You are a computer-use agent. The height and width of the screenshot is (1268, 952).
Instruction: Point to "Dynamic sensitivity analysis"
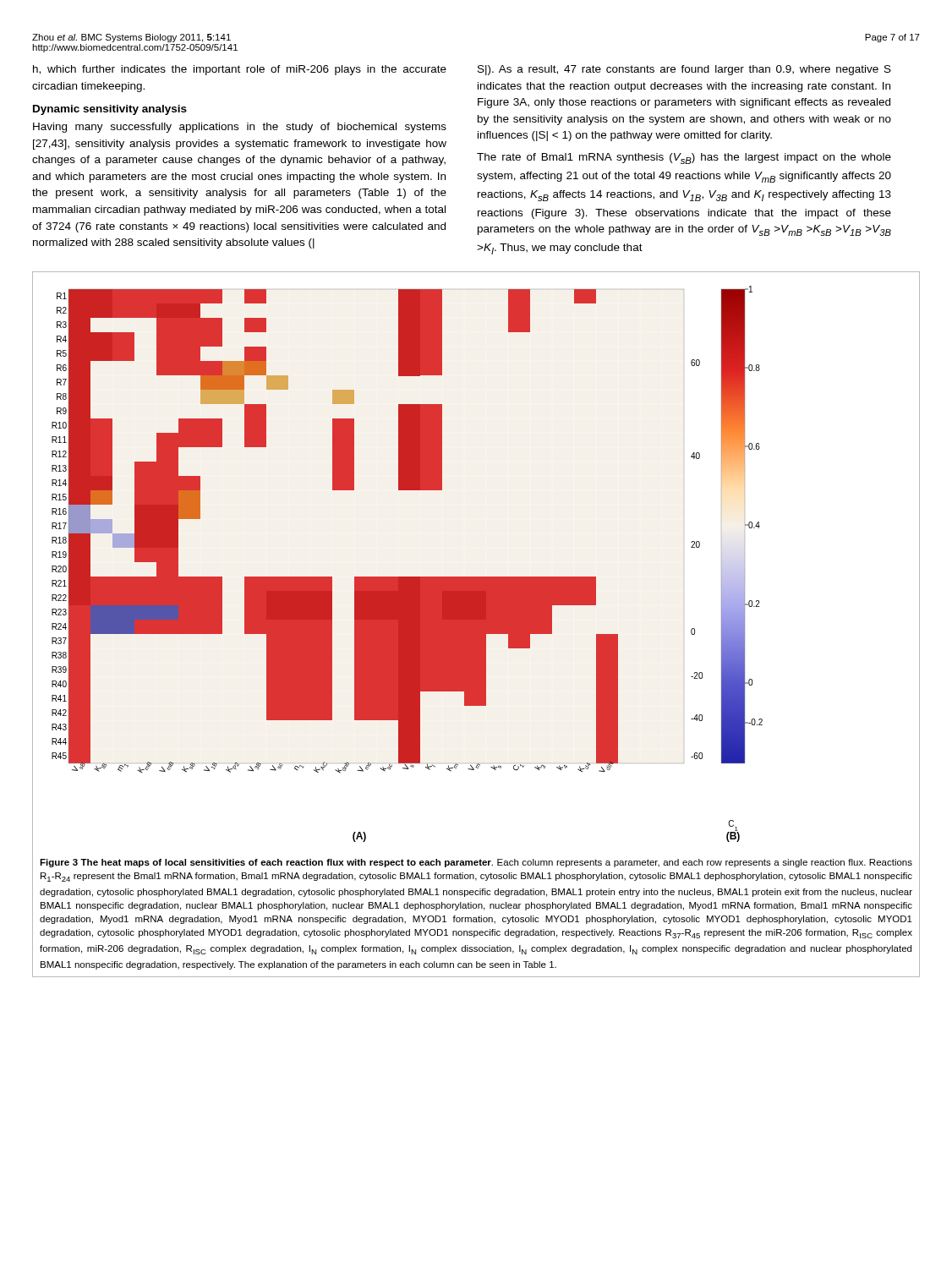click(110, 109)
